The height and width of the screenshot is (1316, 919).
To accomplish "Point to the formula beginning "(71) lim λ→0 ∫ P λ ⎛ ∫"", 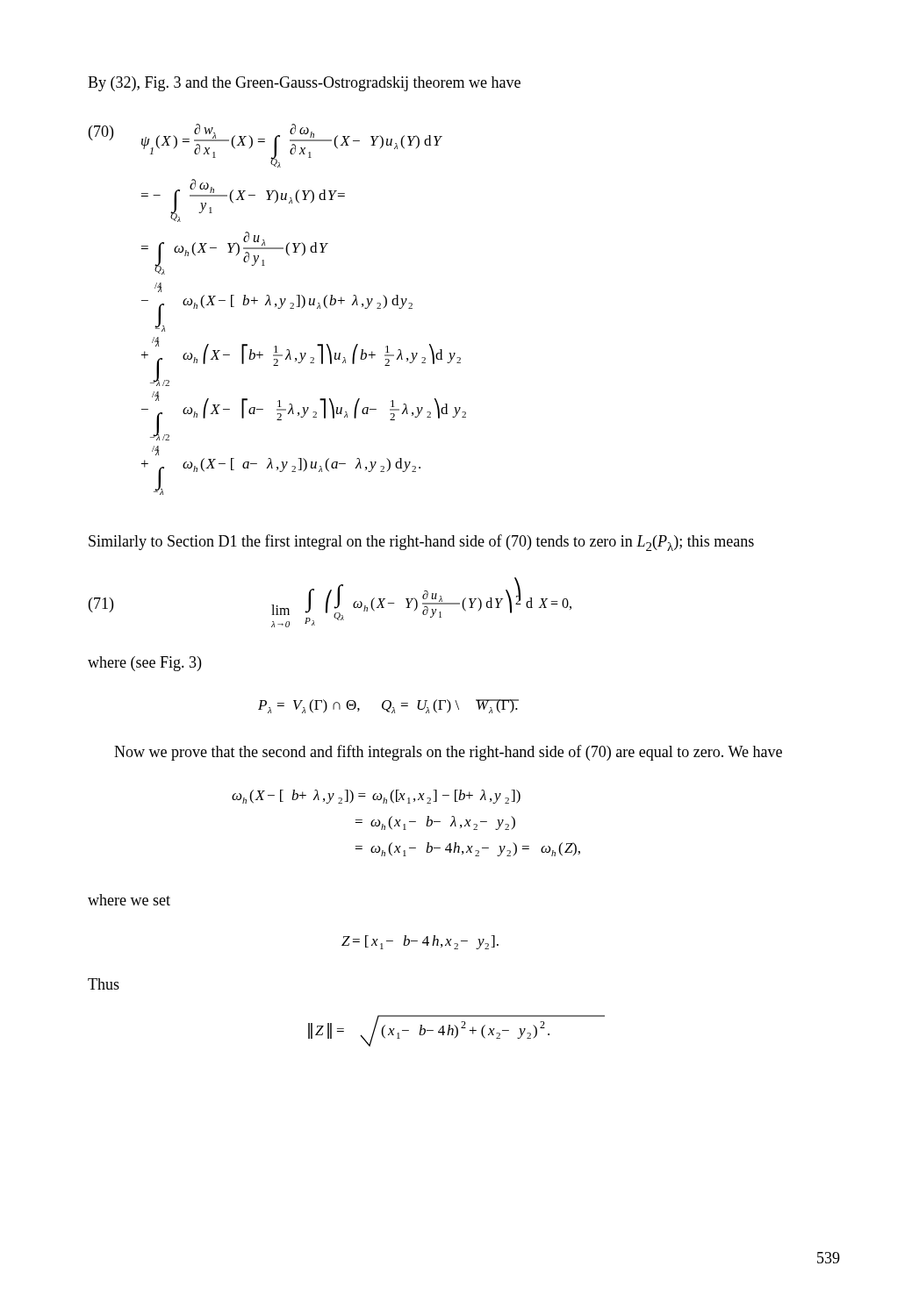I will tap(464, 604).
